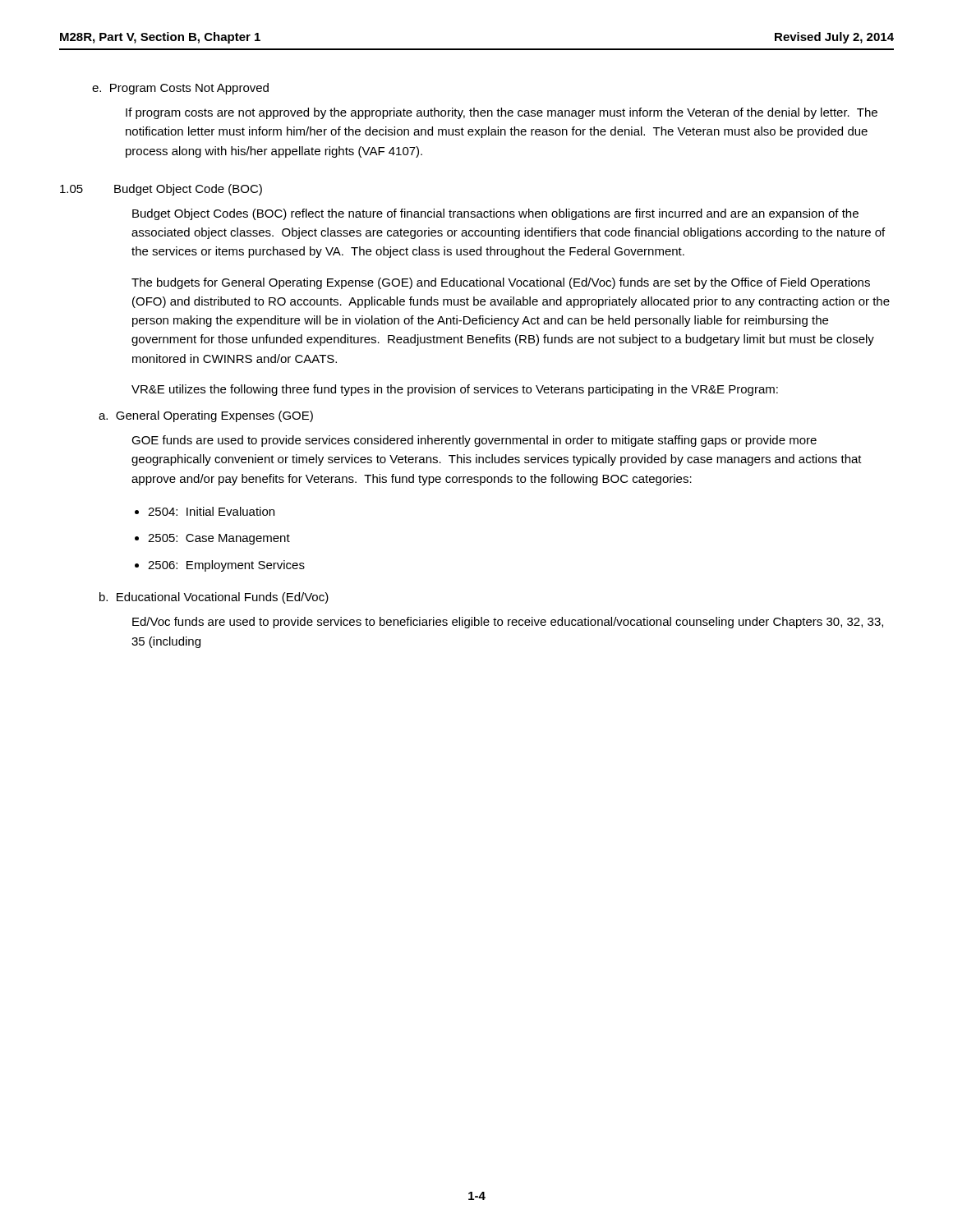The width and height of the screenshot is (953, 1232).
Task: Where does it say "2504: Initial Evaluation"?
Action: [212, 511]
